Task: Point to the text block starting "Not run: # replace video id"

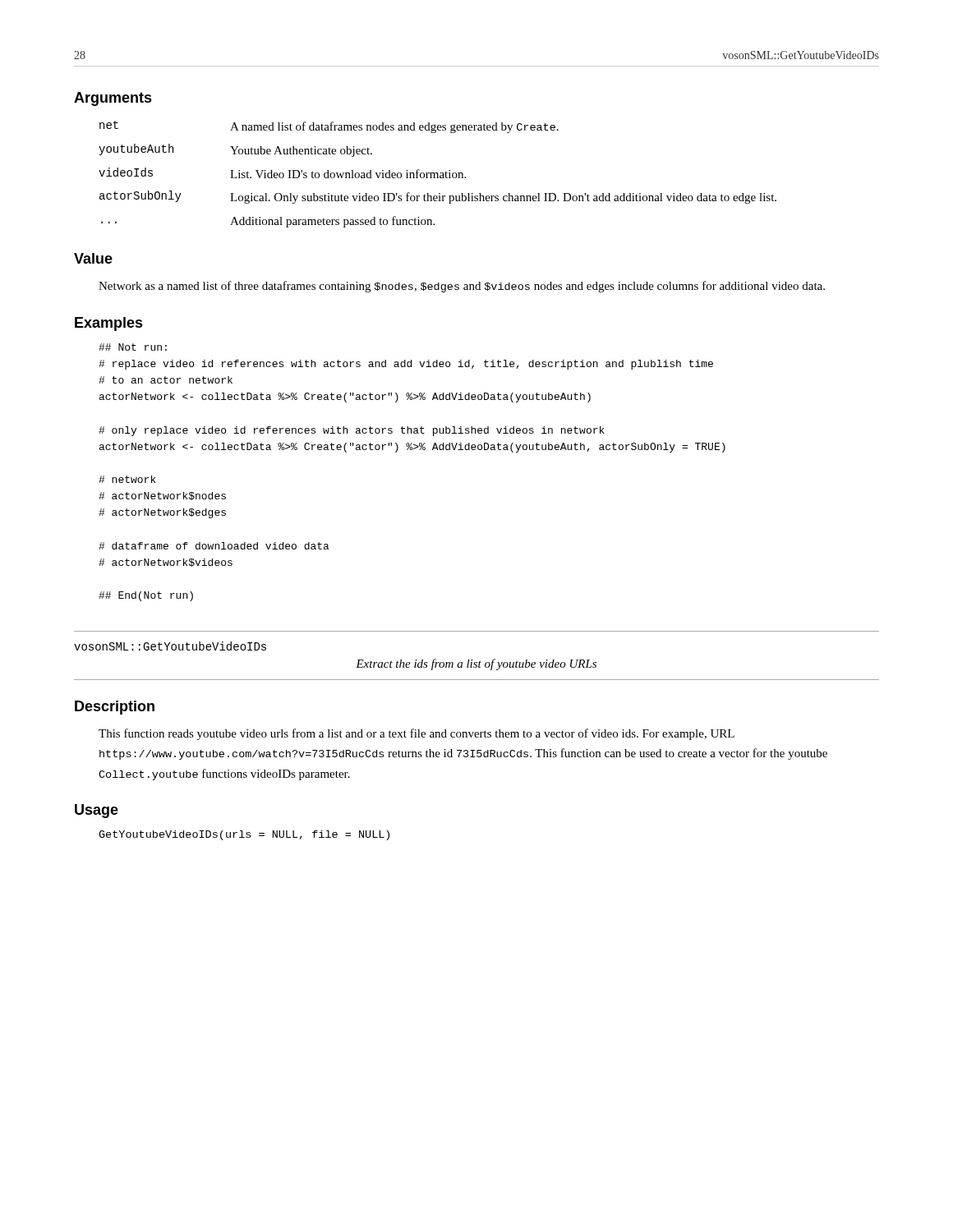Action: point(133,347)
